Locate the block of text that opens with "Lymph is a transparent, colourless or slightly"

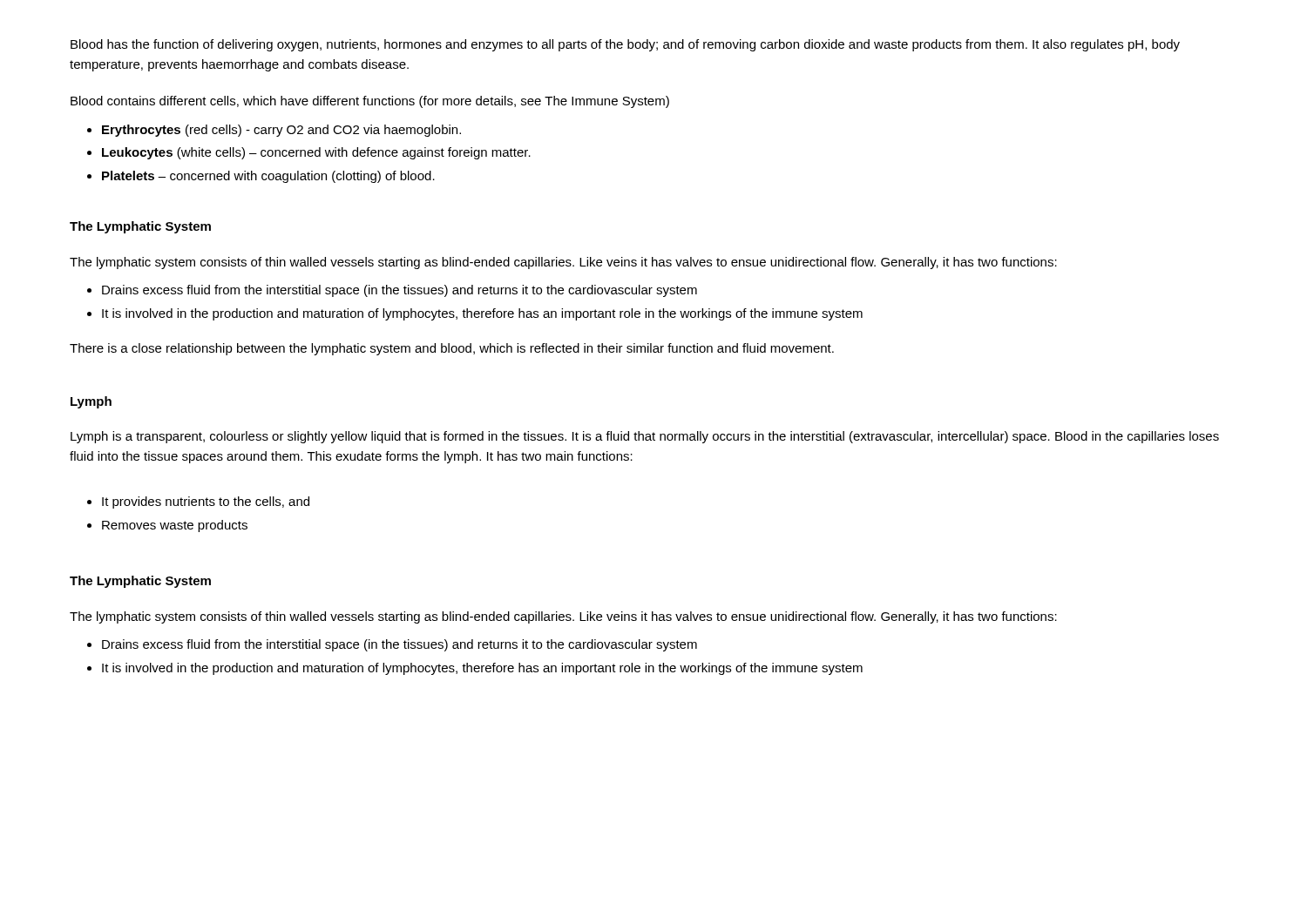[x=644, y=446]
